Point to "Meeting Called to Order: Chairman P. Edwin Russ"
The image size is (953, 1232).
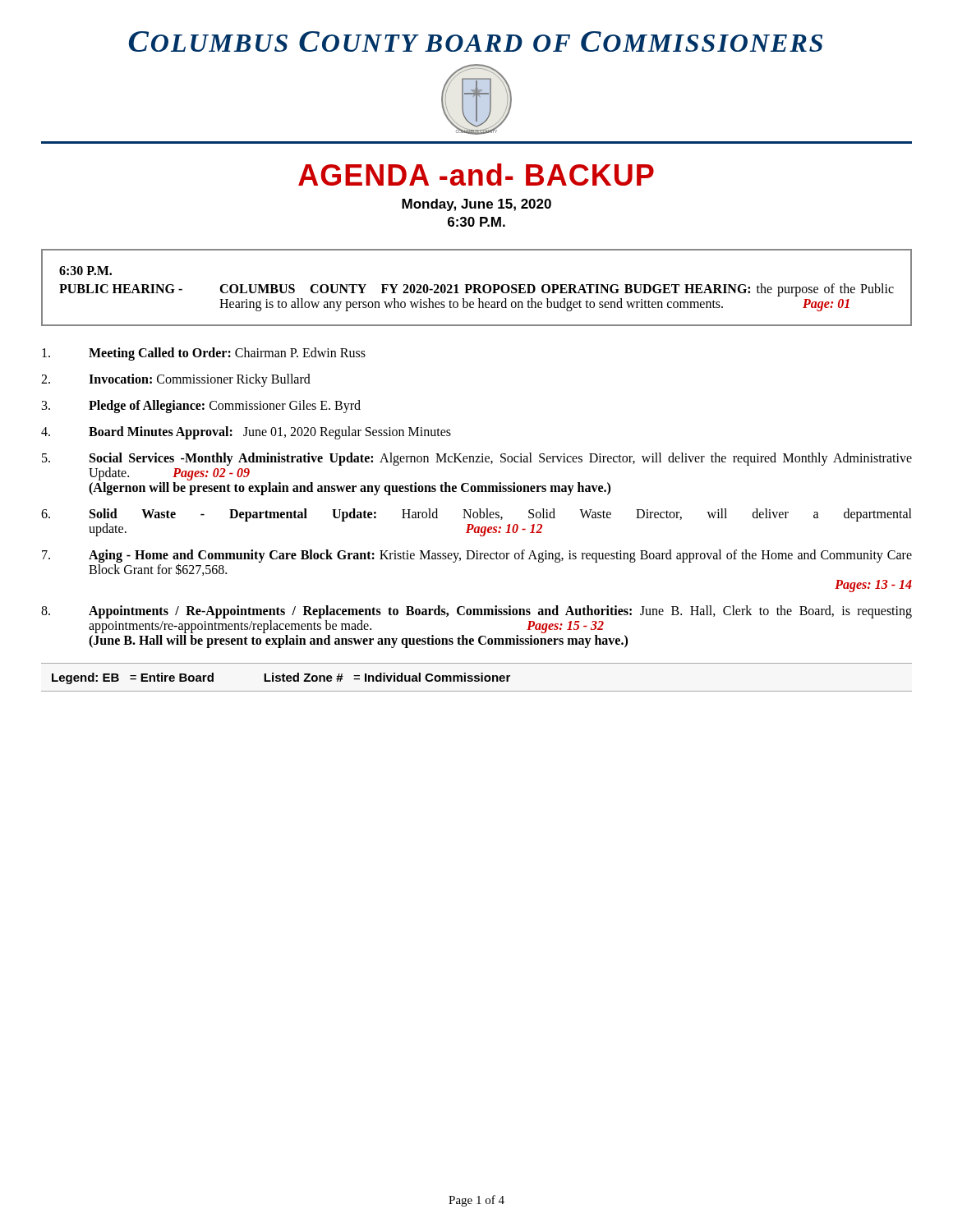coord(204,354)
